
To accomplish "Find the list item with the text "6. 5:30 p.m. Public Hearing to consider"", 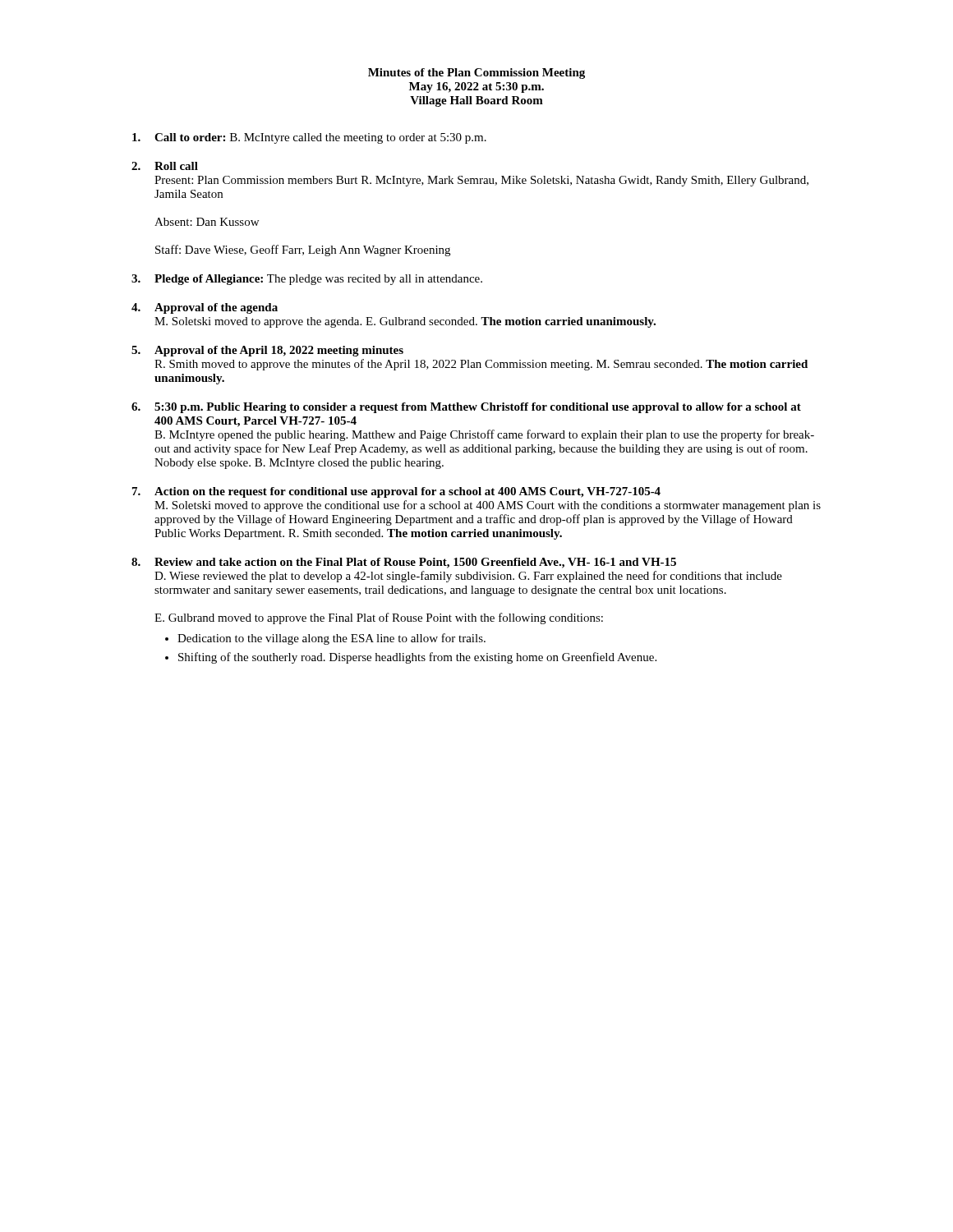I will click(x=476, y=435).
